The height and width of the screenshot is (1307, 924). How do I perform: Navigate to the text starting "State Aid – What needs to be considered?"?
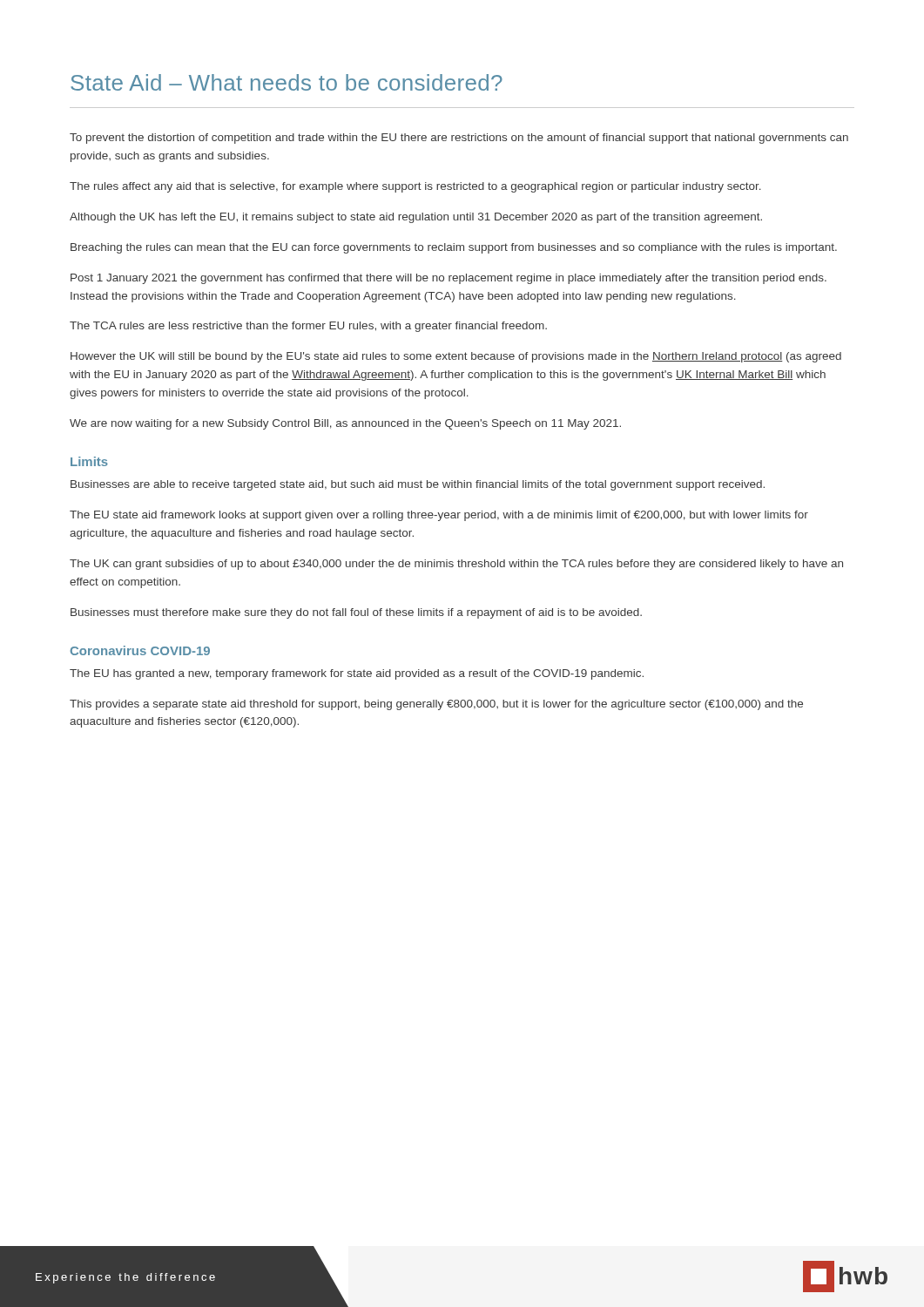tap(286, 83)
